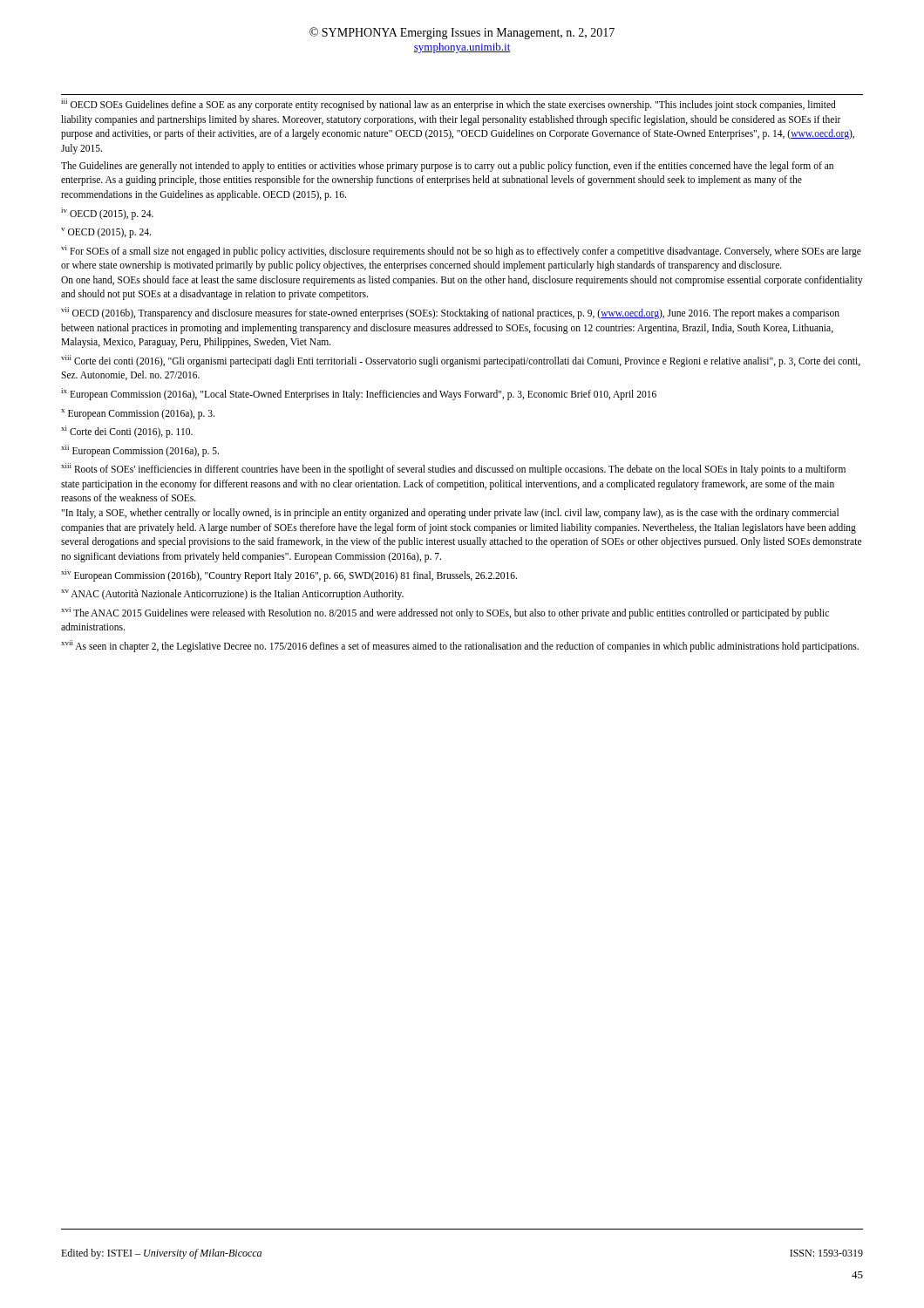Click the passage that begins "xv ANAC (Autorità Nazionale Anticorruzione) is the Italian"

click(x=232, y=593)
